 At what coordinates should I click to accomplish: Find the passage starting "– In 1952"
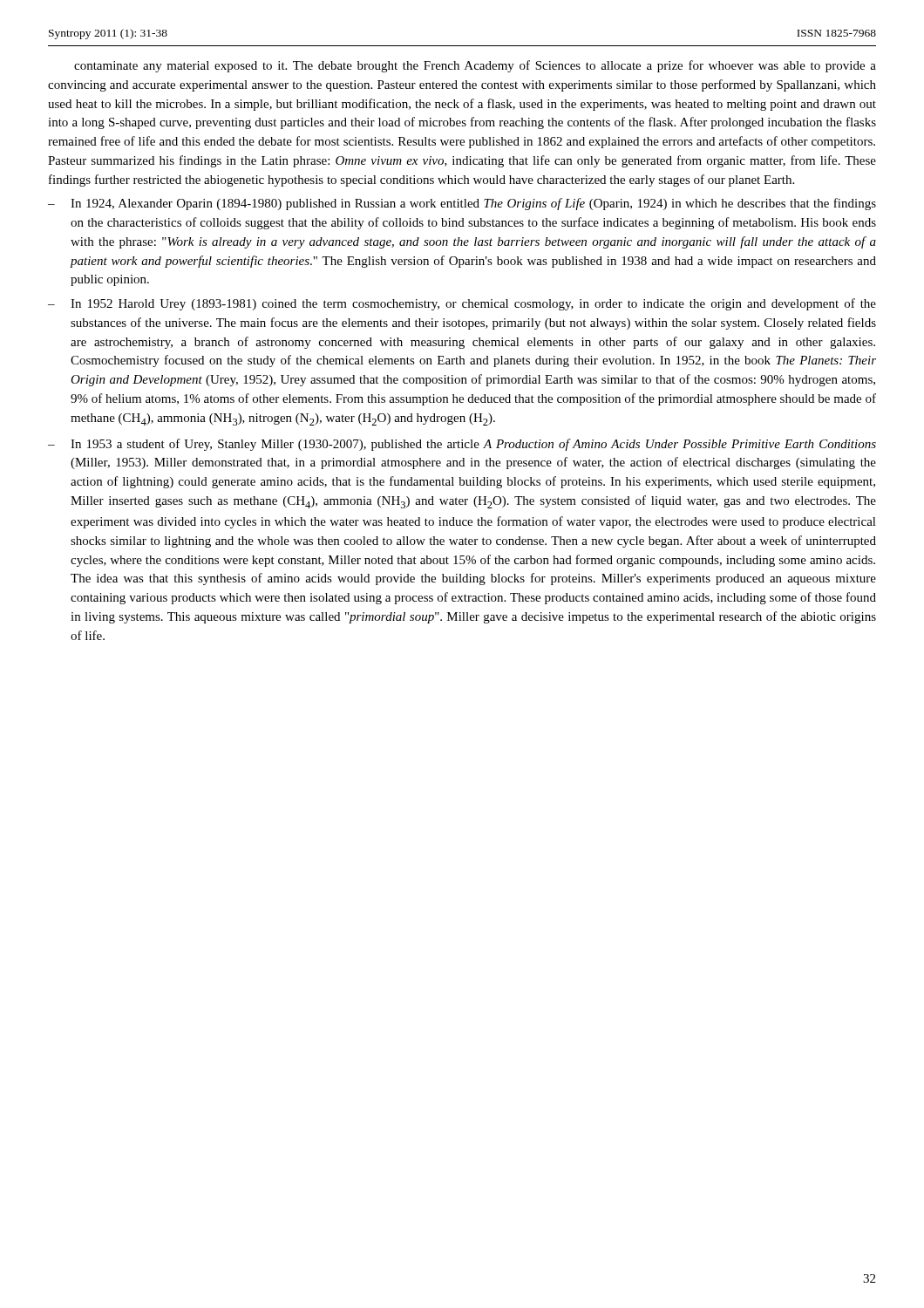(x=462, y=362)
